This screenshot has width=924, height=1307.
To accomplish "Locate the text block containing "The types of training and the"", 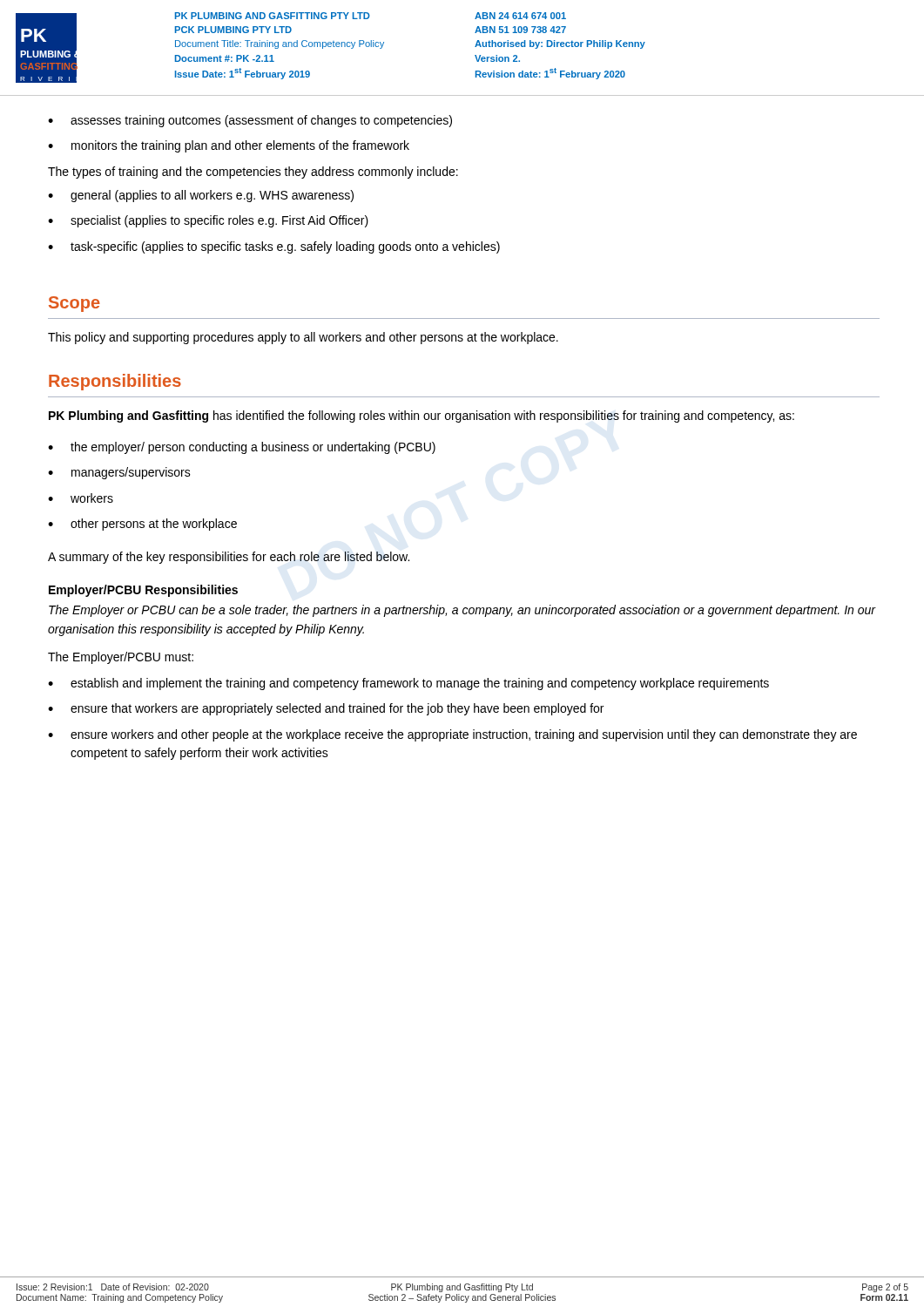I will pos(253,171).
